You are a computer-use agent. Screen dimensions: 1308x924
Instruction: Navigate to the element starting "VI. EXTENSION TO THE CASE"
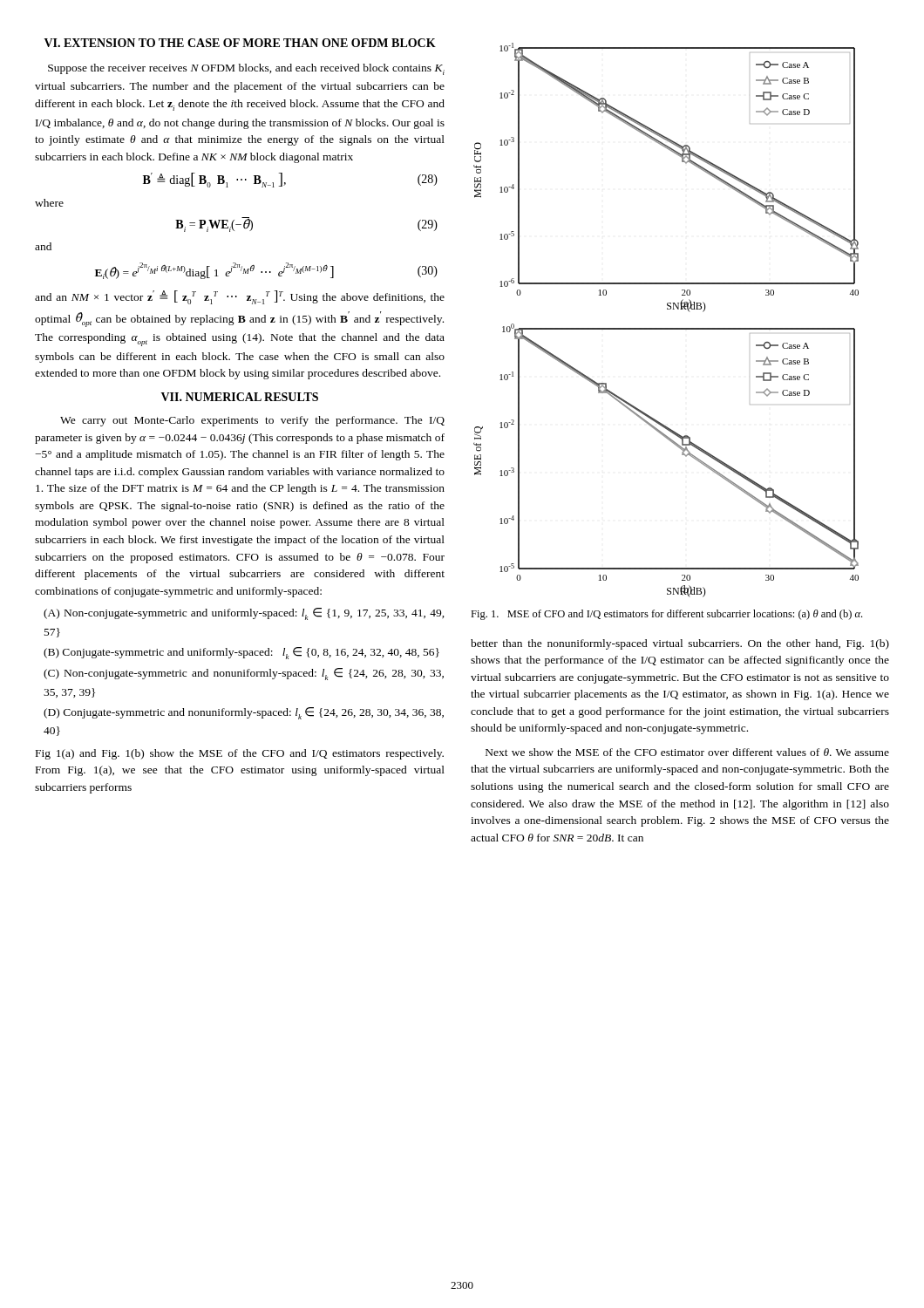(240, 43)
